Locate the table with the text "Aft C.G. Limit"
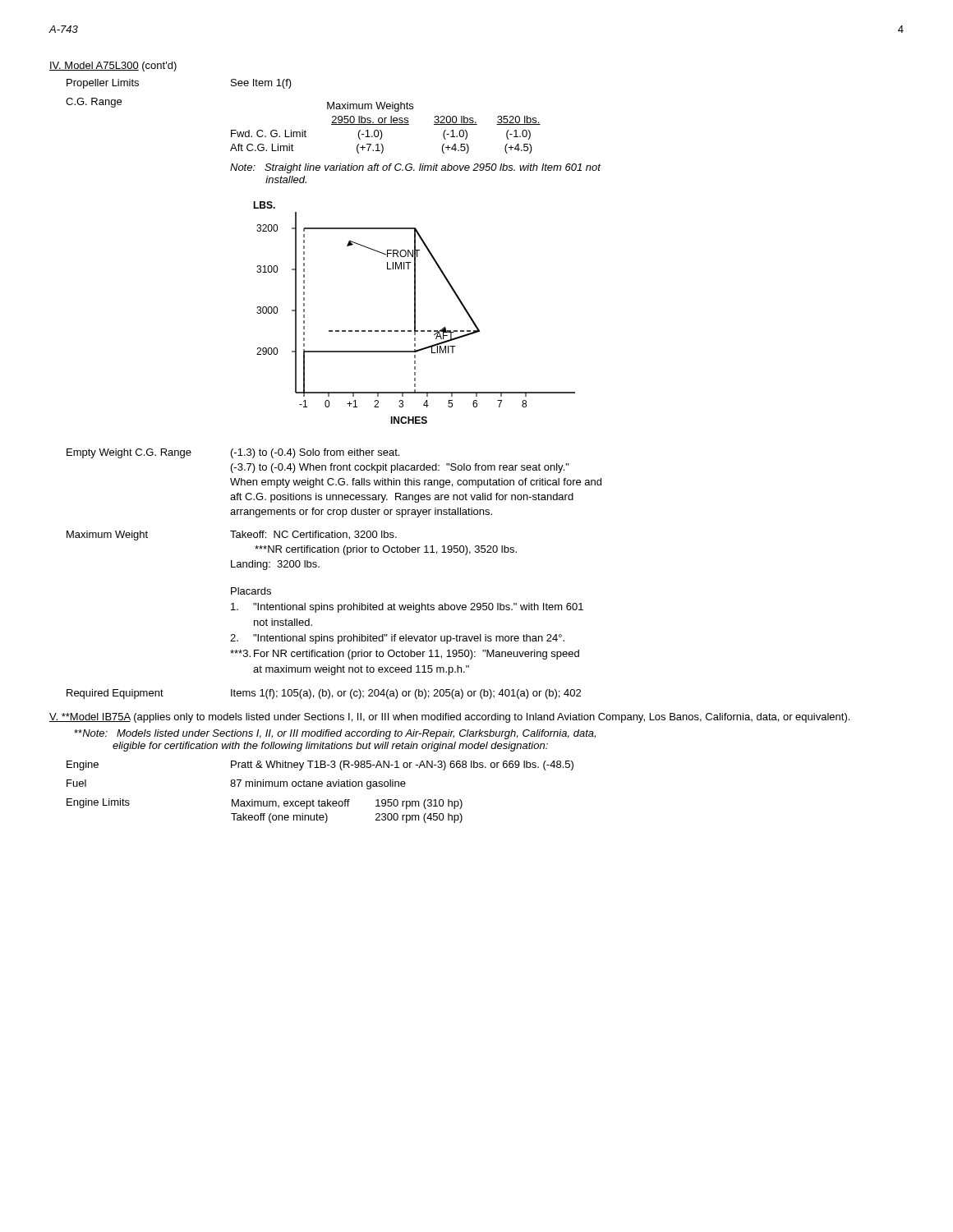953x1232 pixels. (x=567, y=126)
